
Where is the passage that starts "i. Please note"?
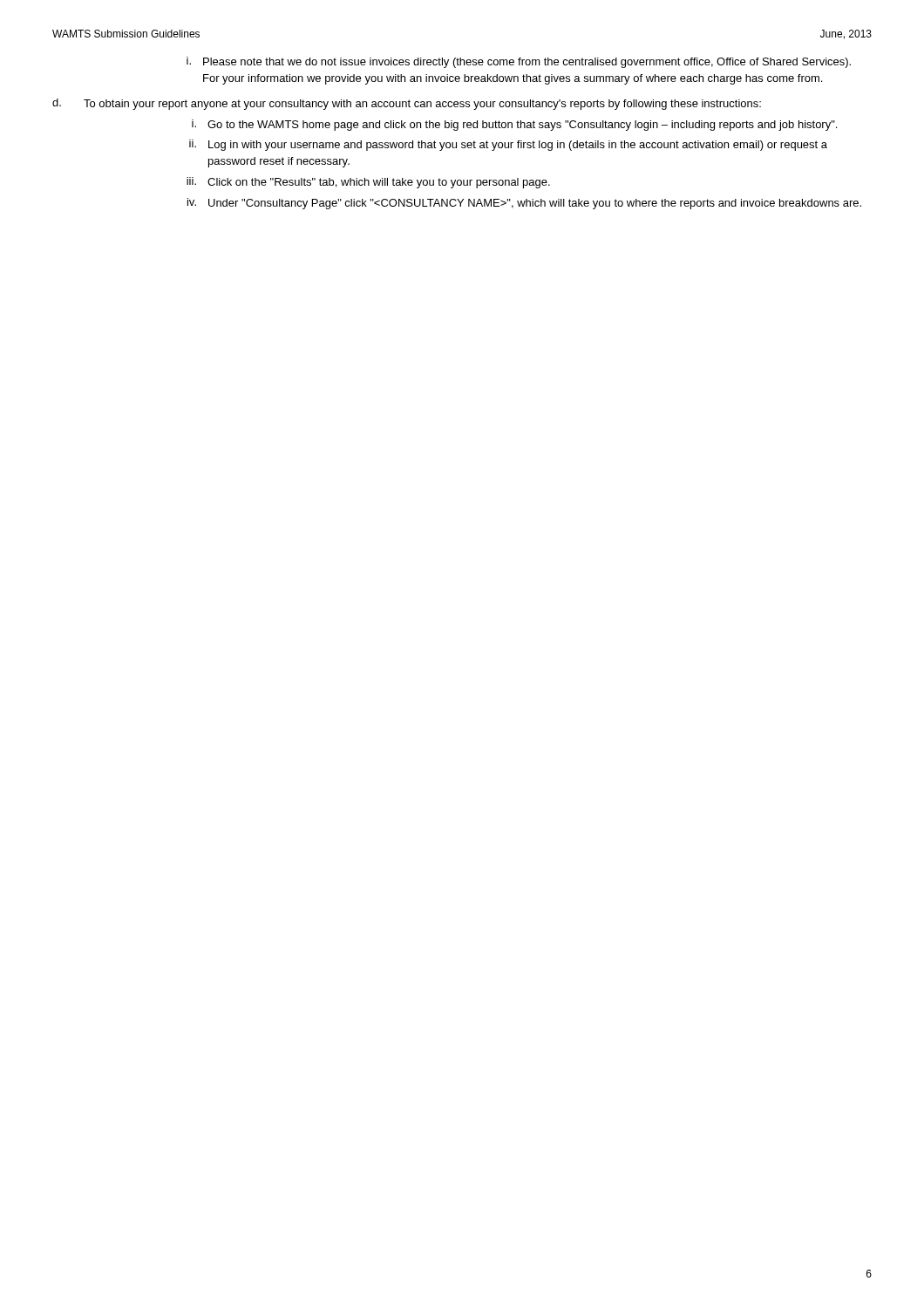click(x=462, y=71)
